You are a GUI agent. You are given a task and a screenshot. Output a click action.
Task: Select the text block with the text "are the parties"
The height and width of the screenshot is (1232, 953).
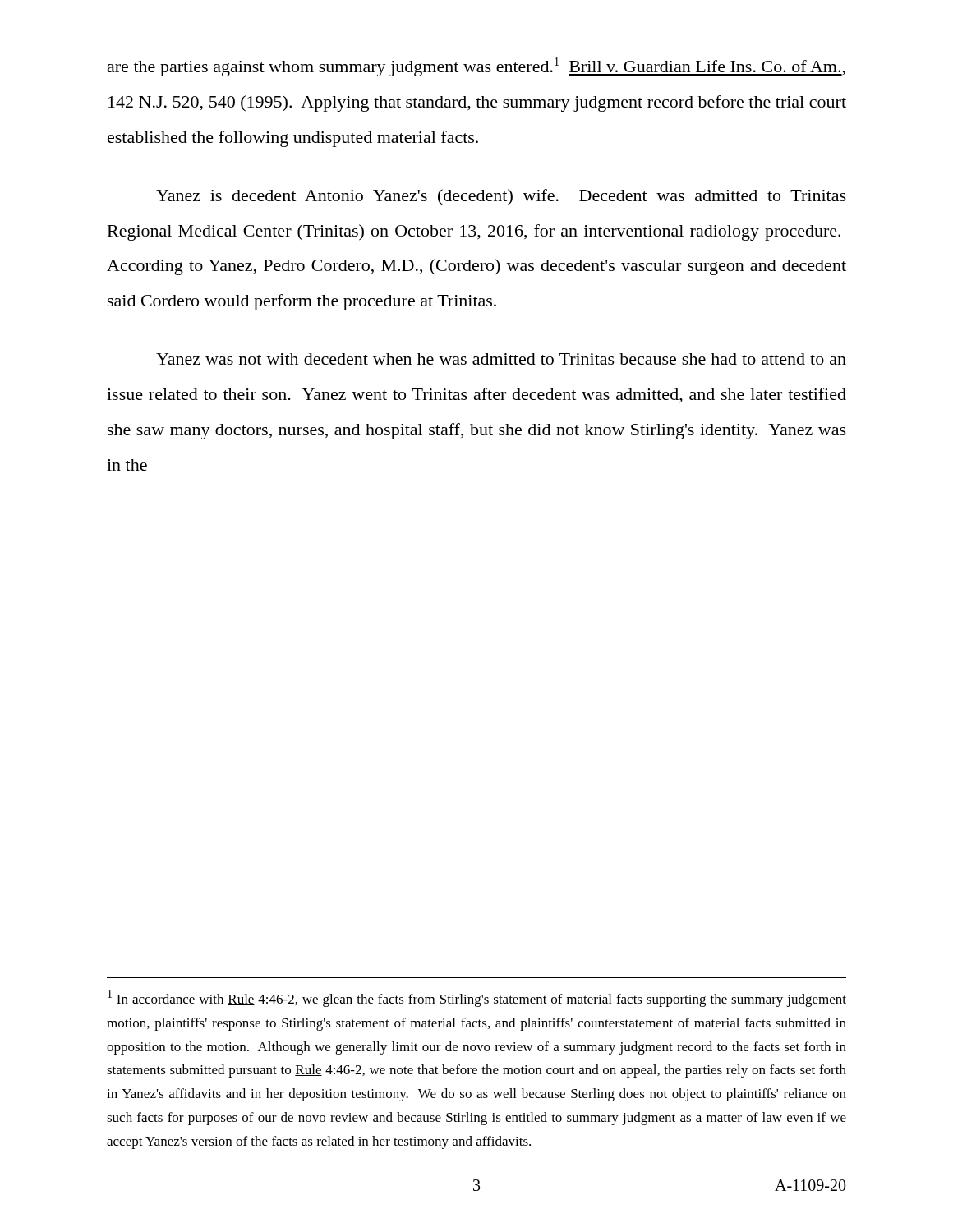pos(476,266)
